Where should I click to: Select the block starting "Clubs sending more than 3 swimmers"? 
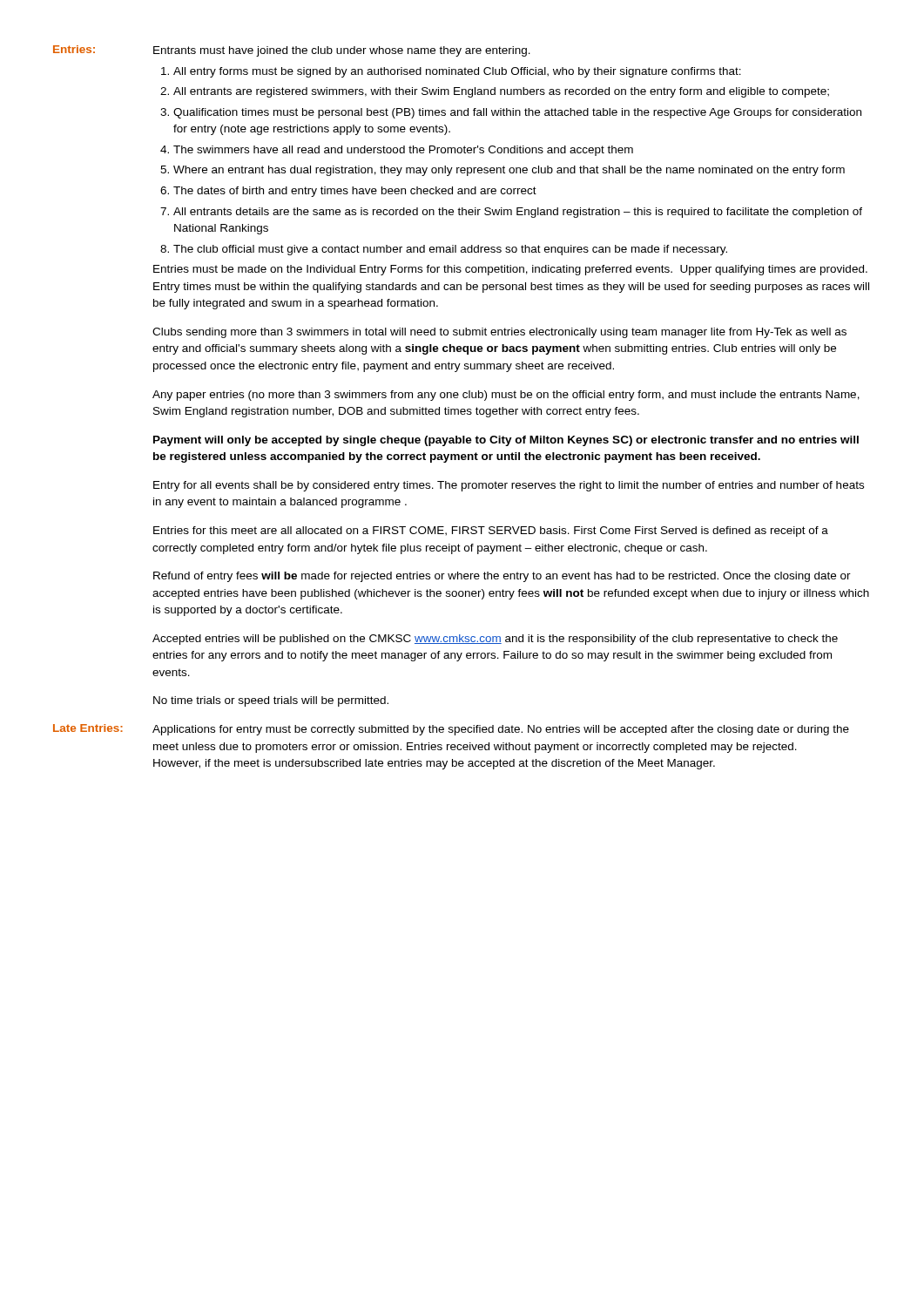coord(500,349)
